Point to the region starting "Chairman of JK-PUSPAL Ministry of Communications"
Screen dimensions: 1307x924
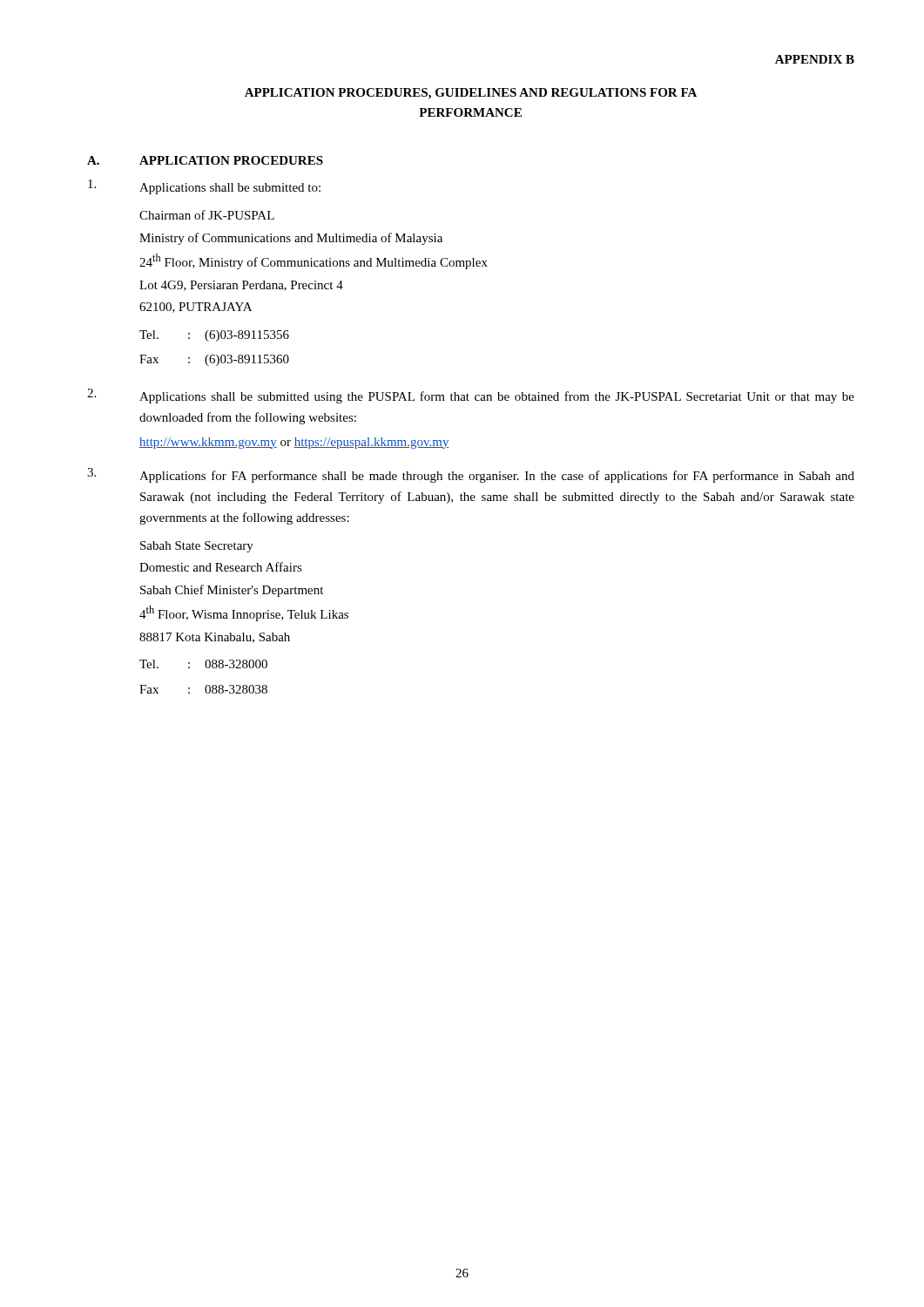(207, 215)
